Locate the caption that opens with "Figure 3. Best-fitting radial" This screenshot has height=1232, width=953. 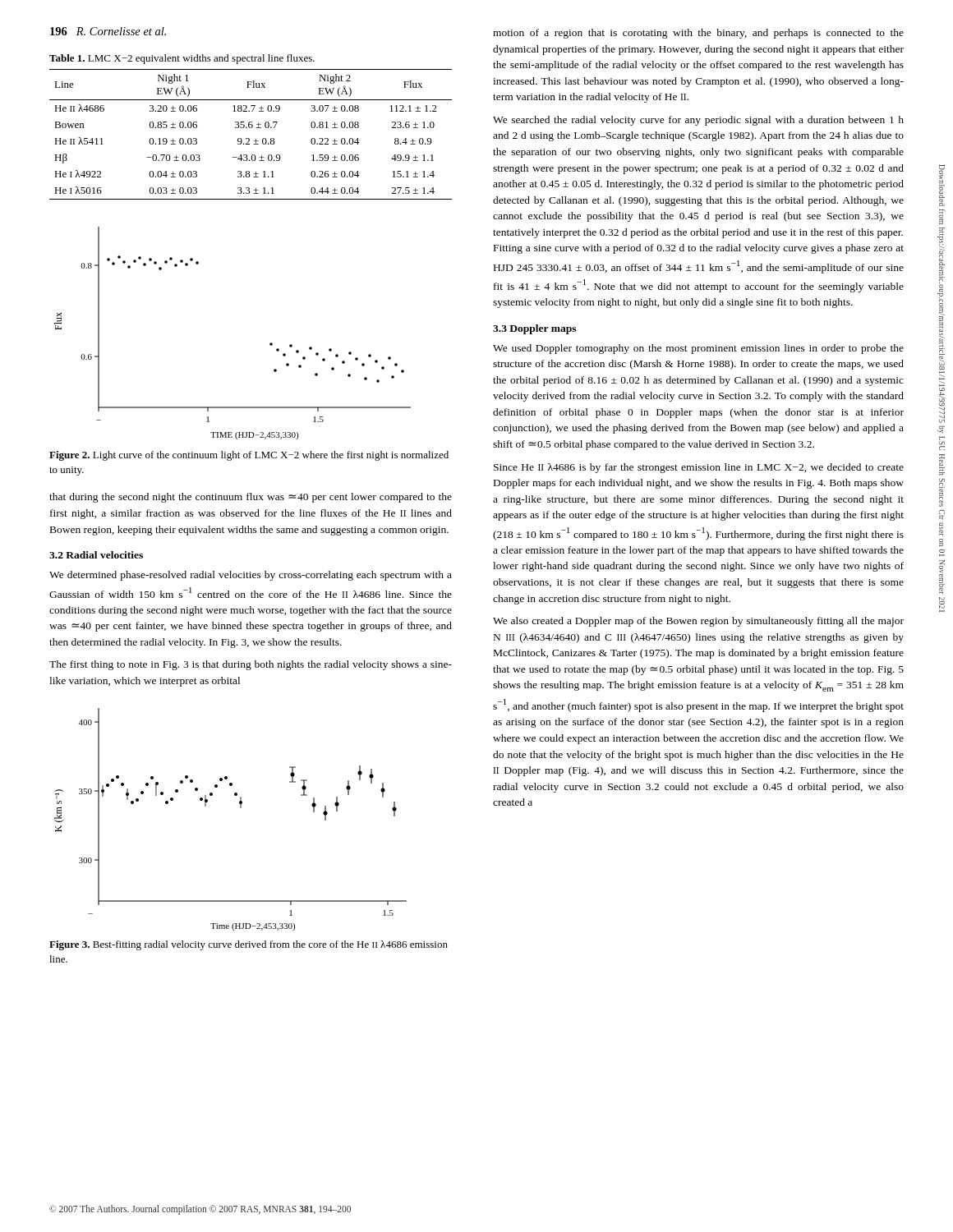248,951
